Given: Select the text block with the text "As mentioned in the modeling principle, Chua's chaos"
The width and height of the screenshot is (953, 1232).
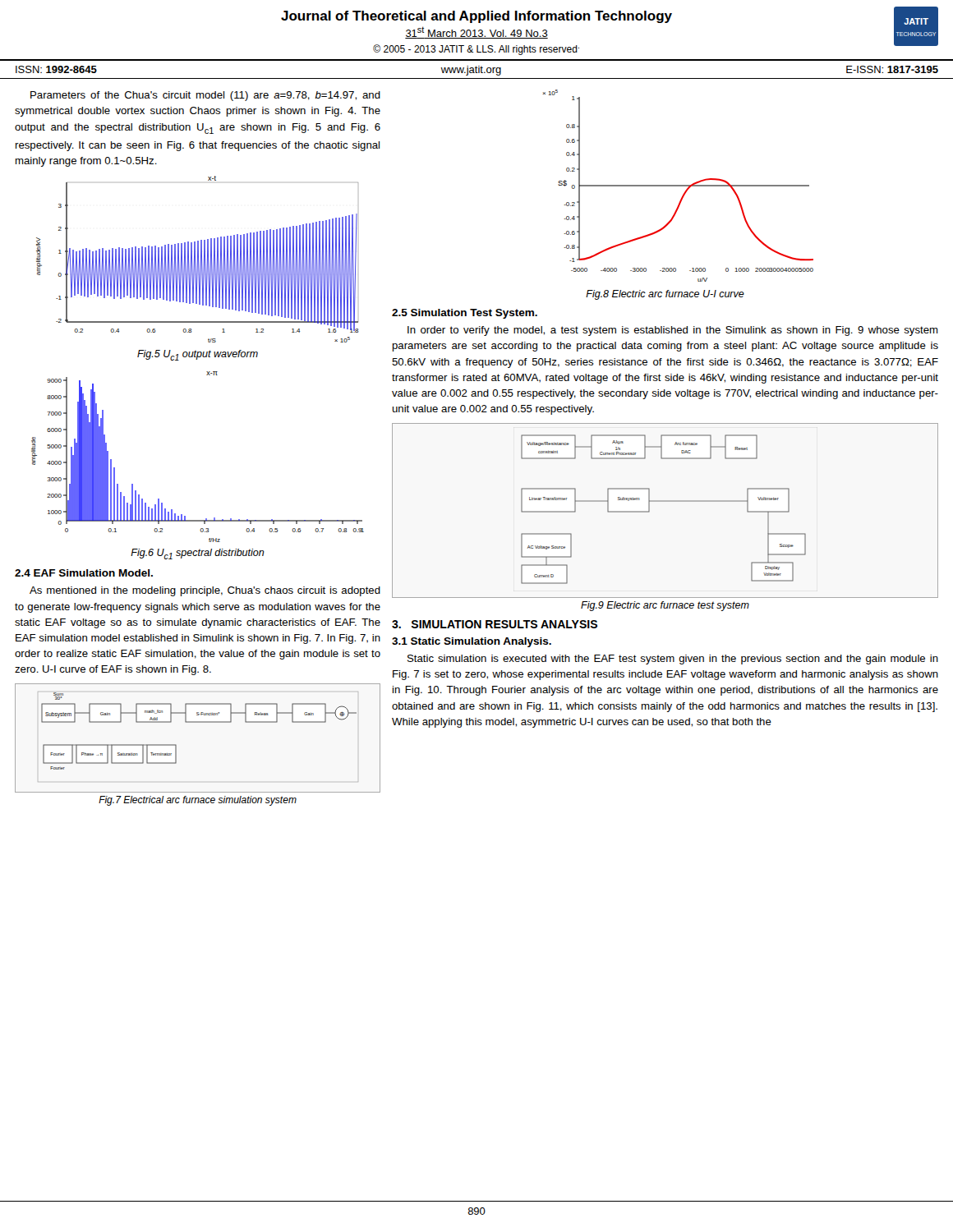Looking at the screenshot, I should click(x=198, y=630).
